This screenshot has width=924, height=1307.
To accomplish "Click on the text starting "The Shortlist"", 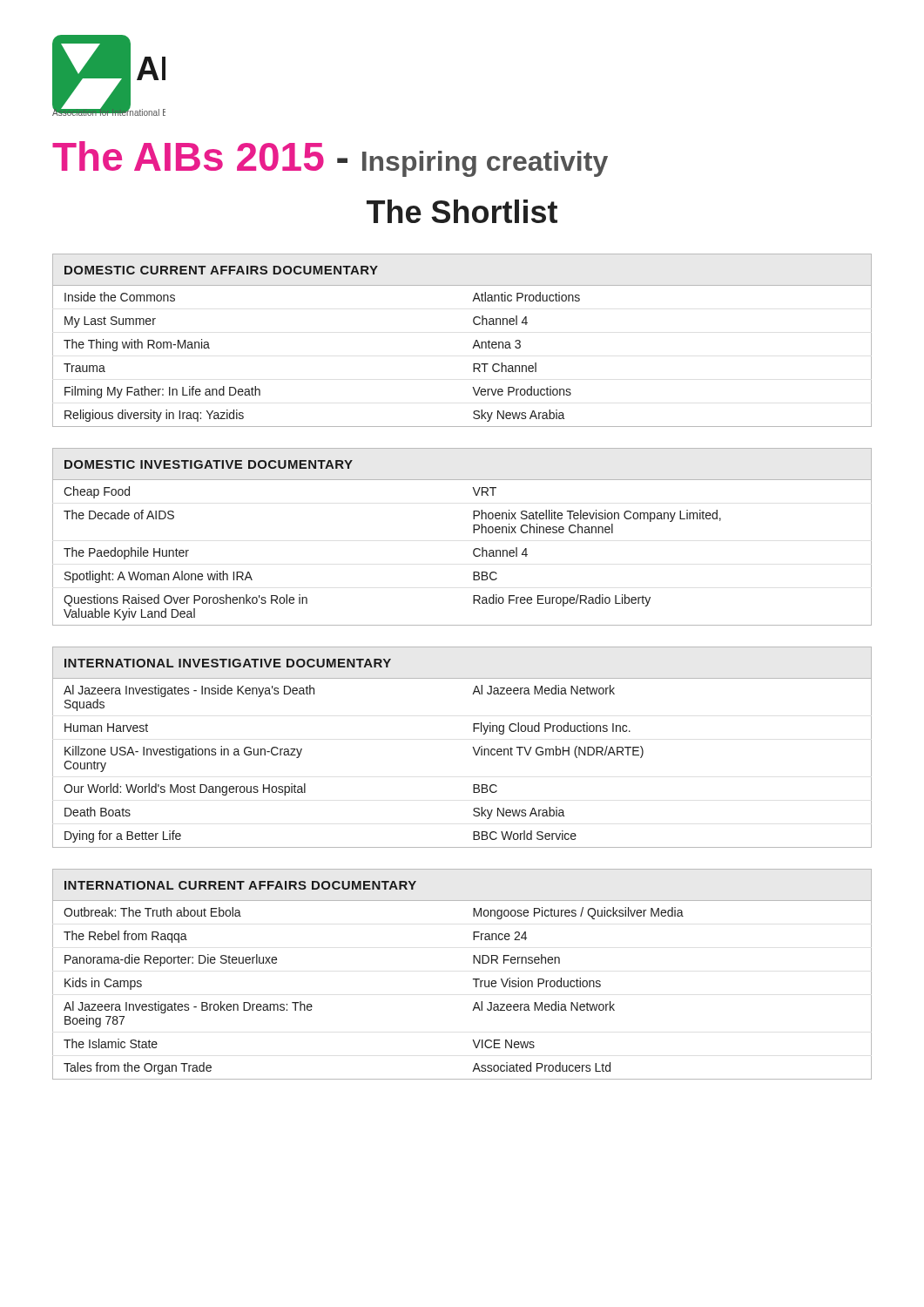I will (x=462, y=212).
